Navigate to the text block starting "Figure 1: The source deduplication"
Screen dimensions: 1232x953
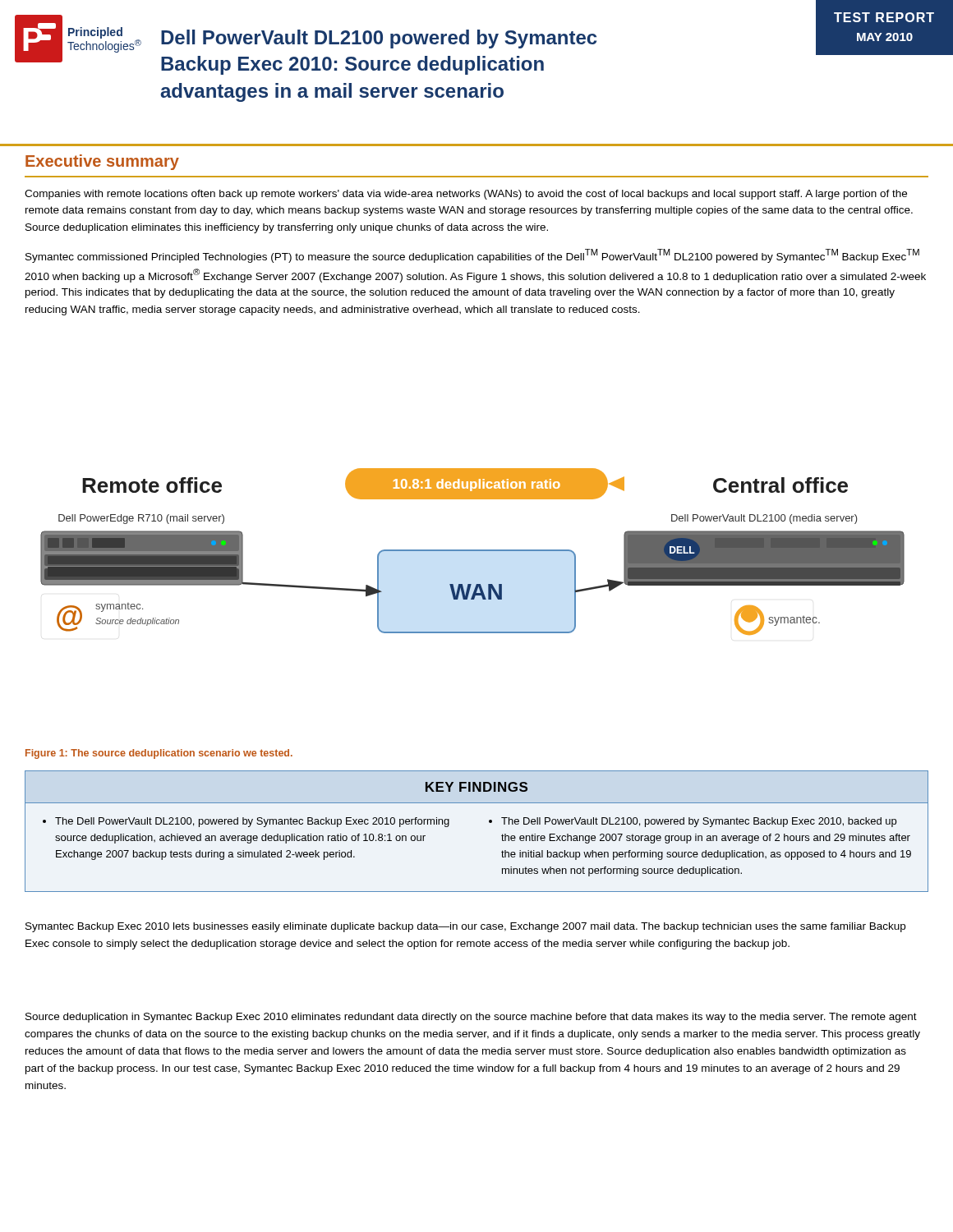pos(159,753)
